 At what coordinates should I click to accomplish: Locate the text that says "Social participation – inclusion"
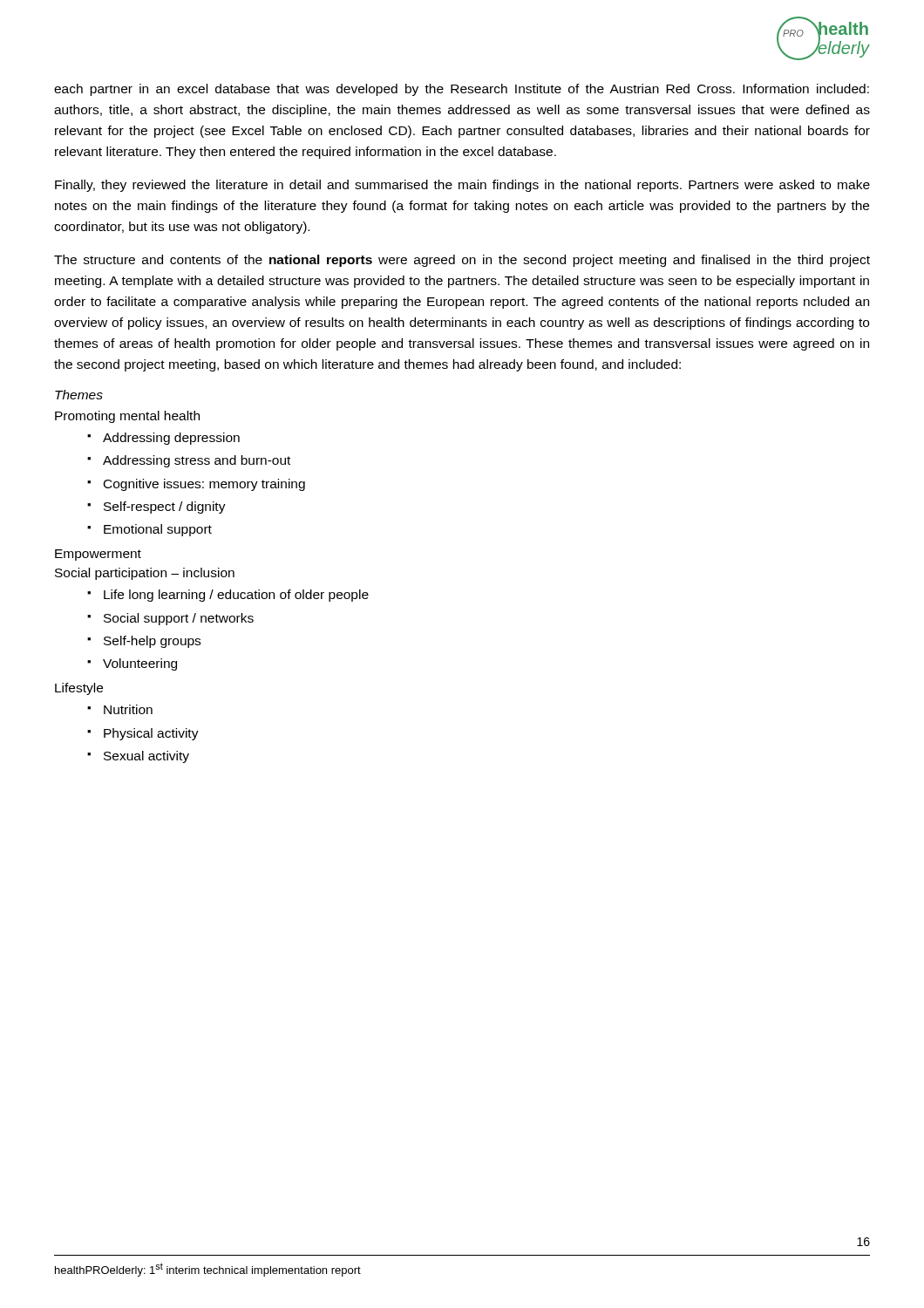145,573
